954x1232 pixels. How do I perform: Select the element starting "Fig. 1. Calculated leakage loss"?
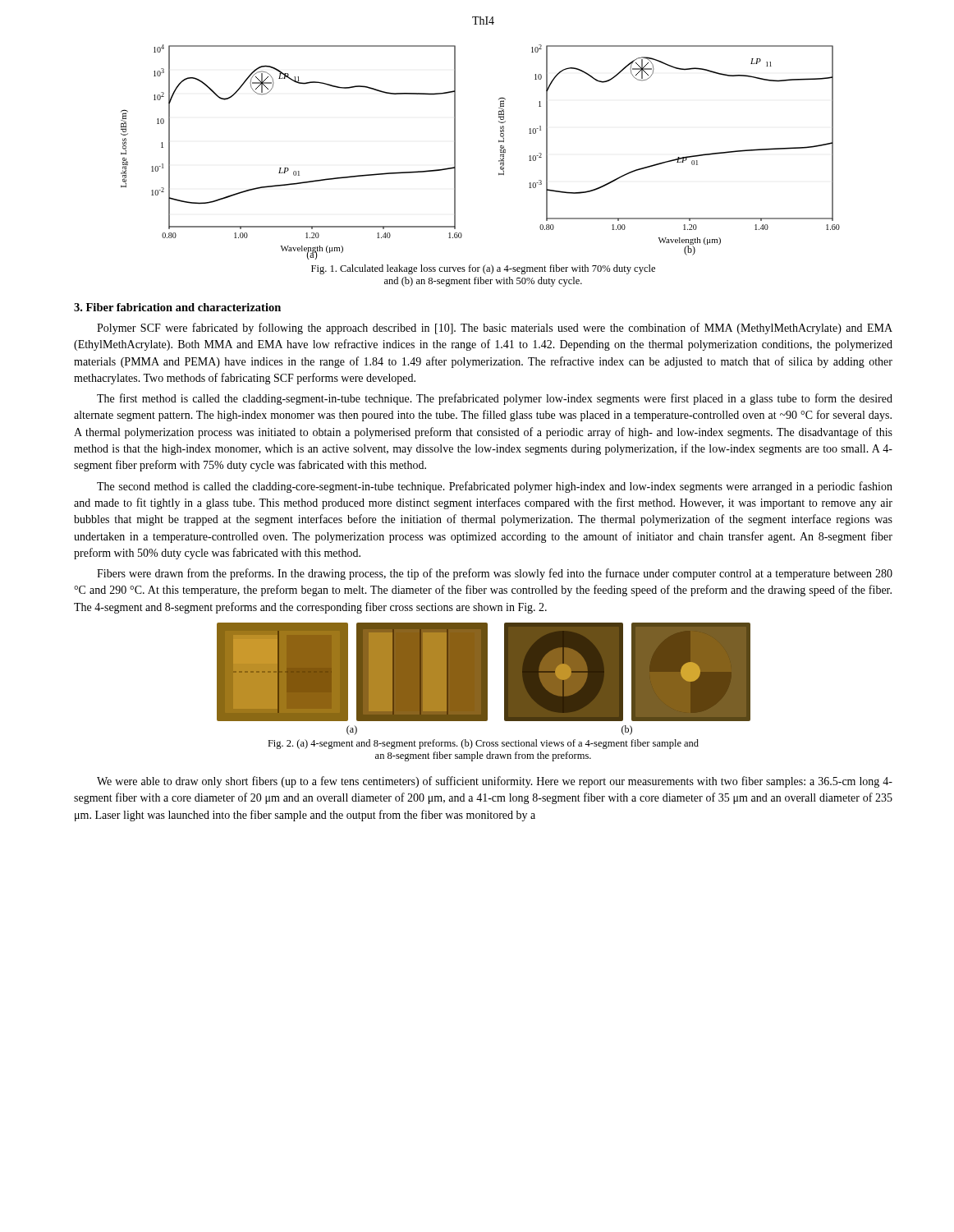(483, 275)
